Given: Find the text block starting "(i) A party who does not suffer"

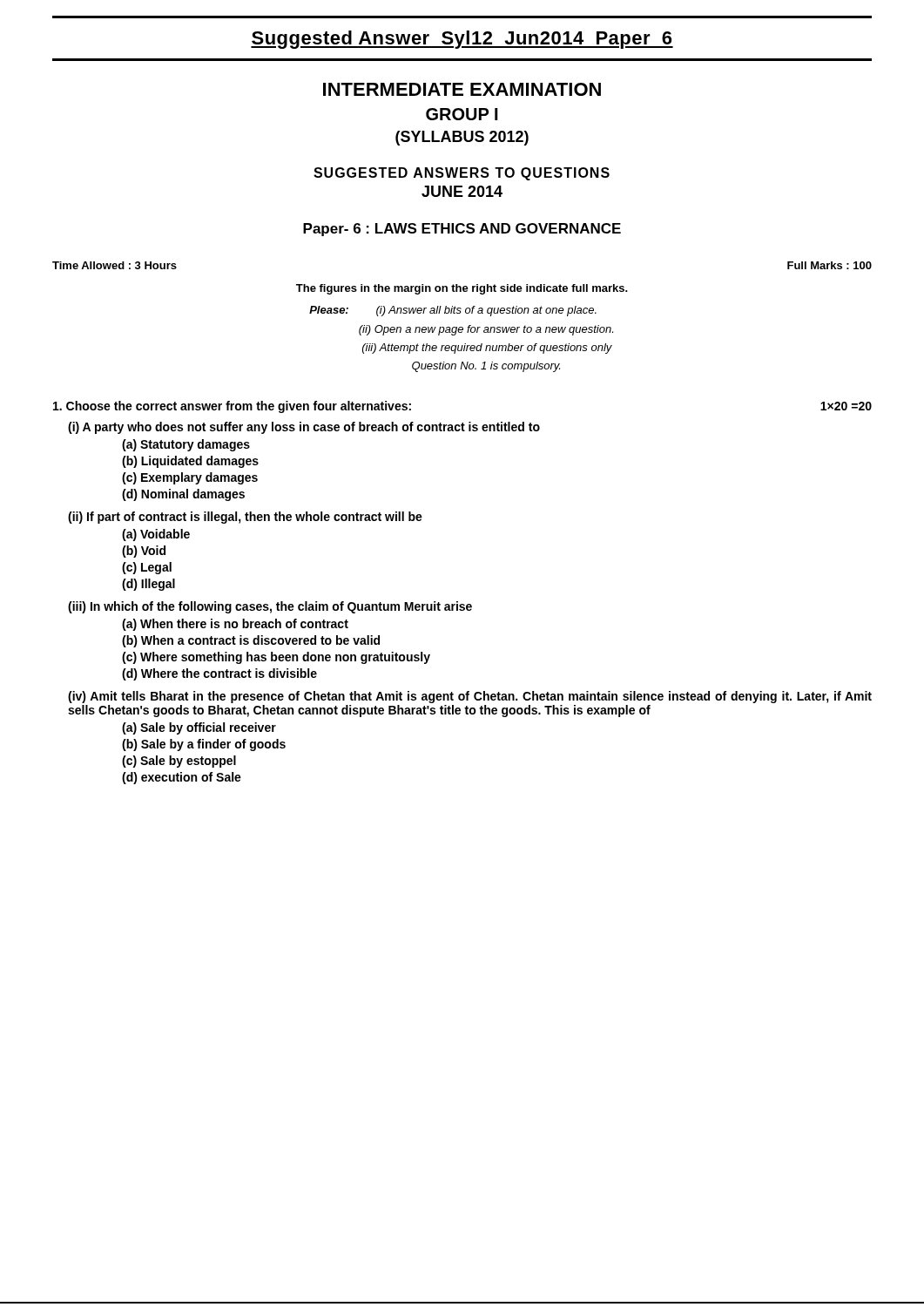Looking at the screenshot, I should (304, 427).
